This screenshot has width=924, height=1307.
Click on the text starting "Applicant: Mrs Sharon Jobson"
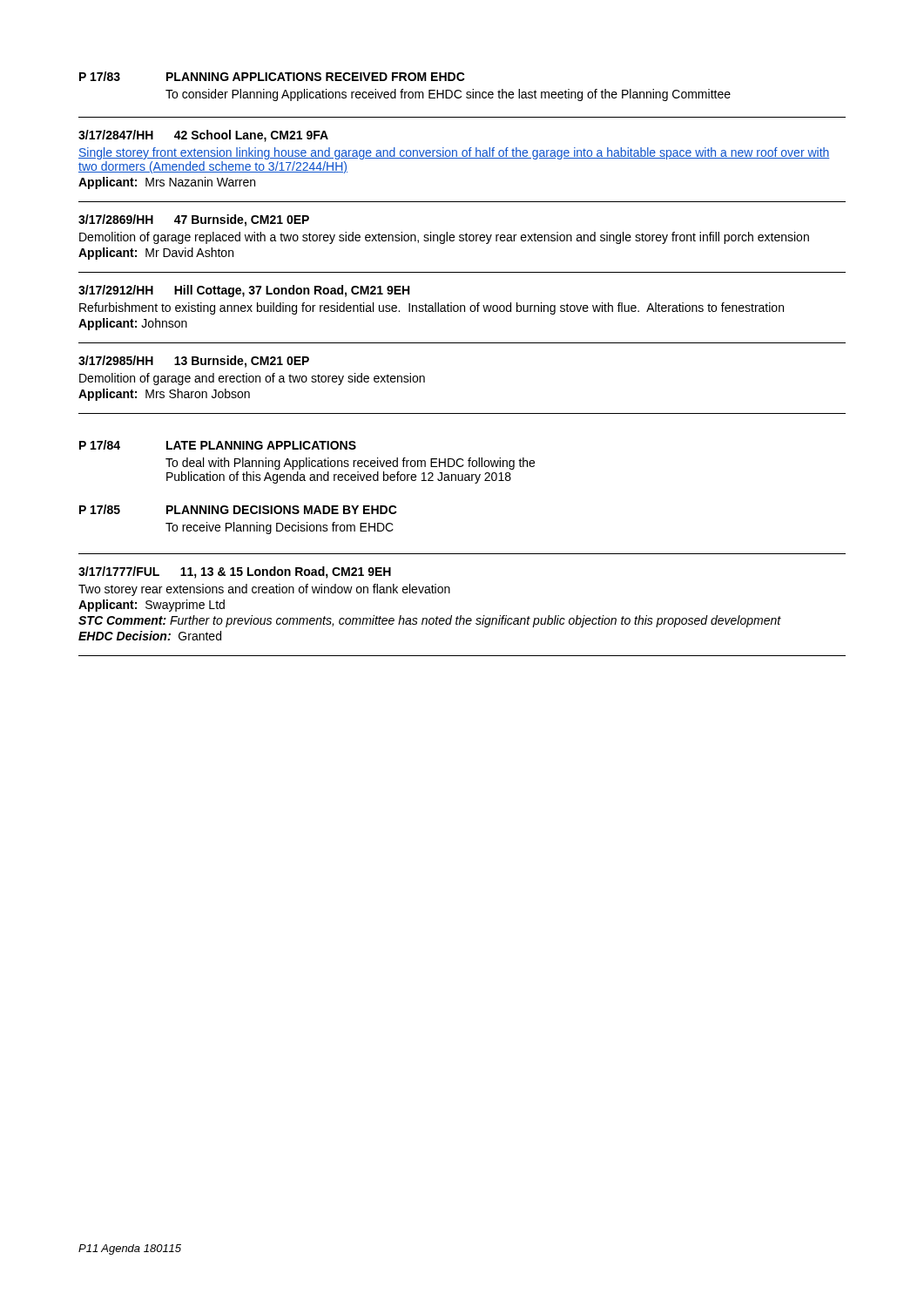[x=164, y=394]
